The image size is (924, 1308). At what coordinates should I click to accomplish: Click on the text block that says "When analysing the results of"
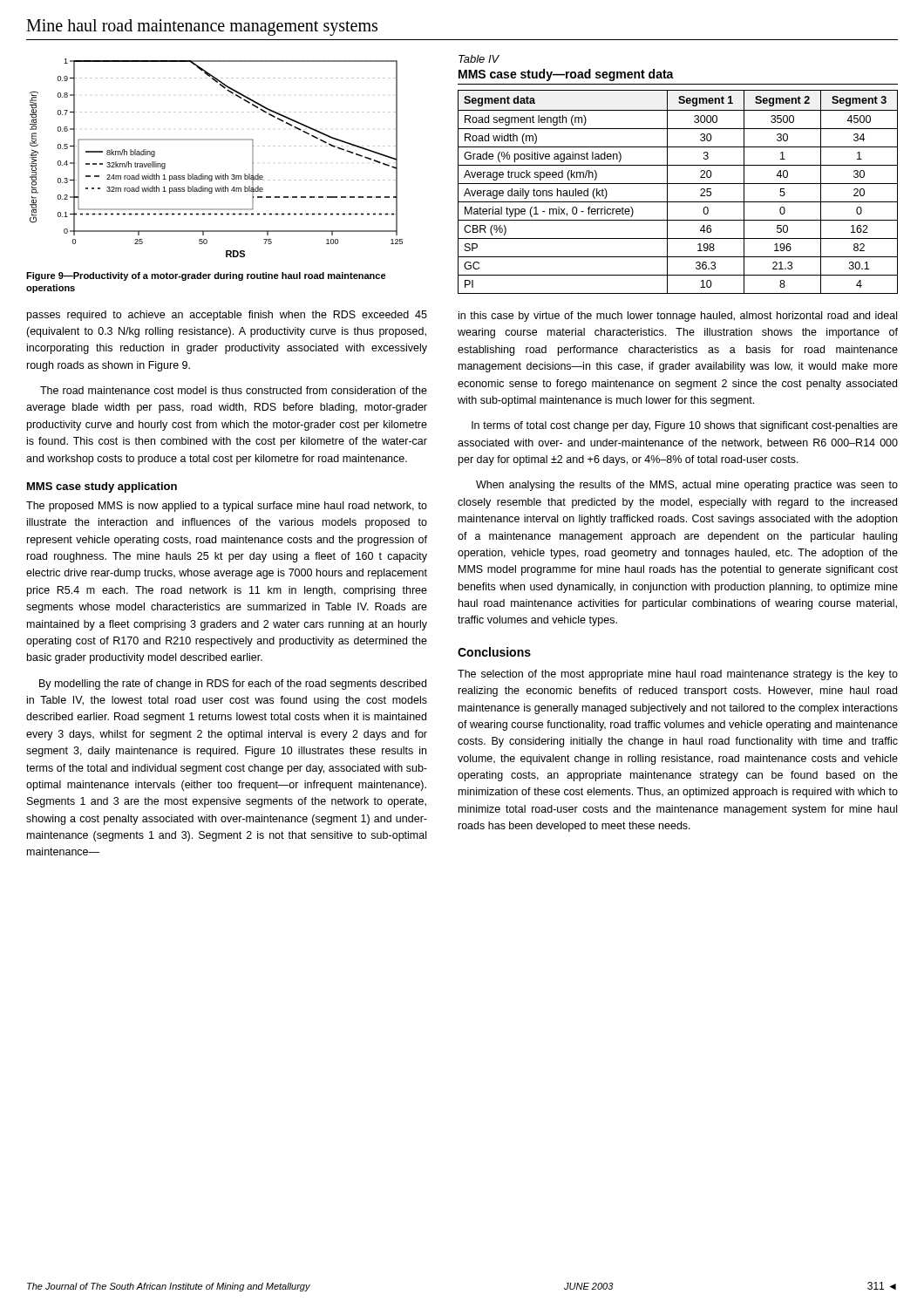click(x=678, y=553)
